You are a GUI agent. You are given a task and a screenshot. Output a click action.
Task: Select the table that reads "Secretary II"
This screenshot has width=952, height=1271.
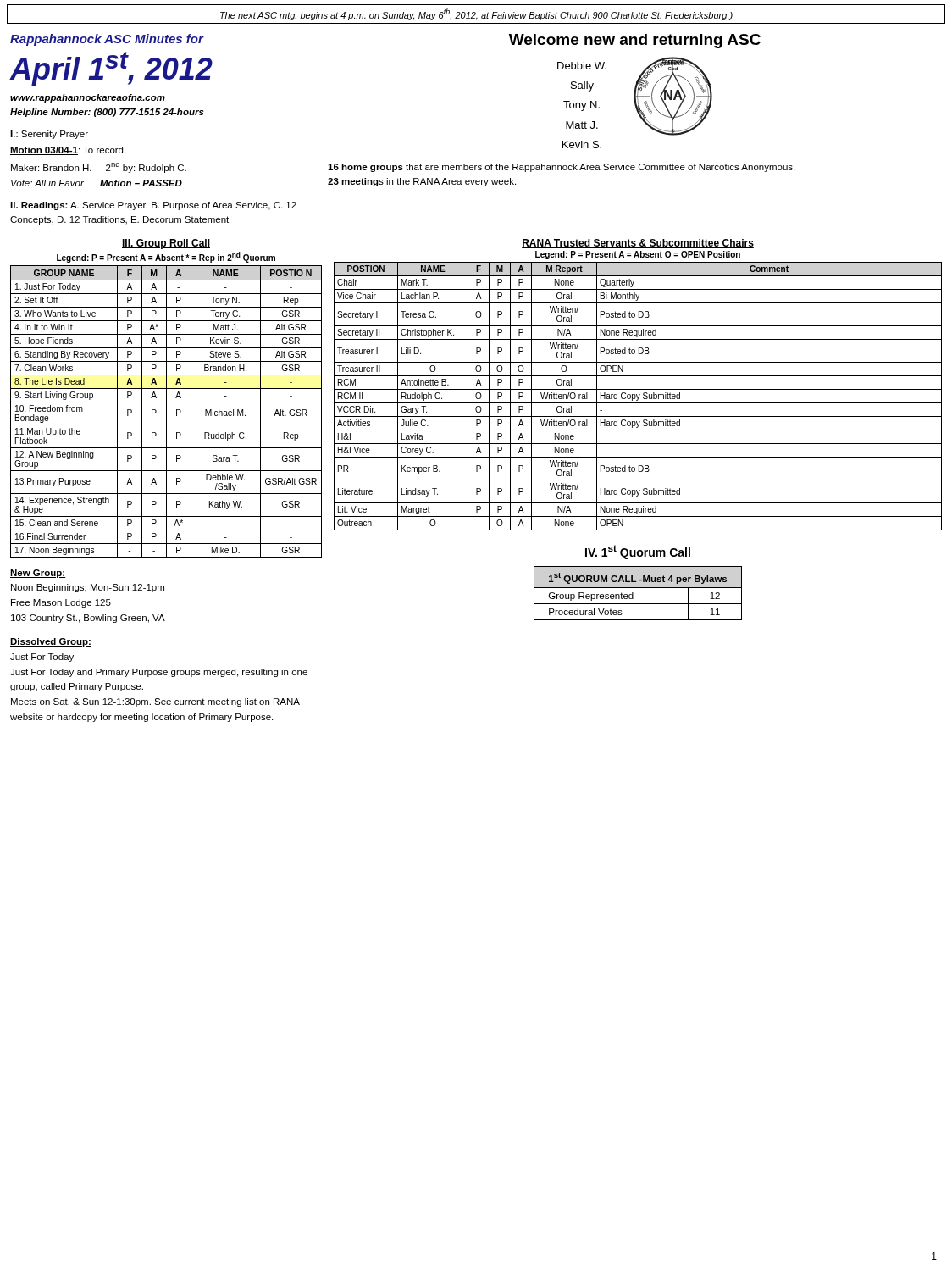pos(638,396)
